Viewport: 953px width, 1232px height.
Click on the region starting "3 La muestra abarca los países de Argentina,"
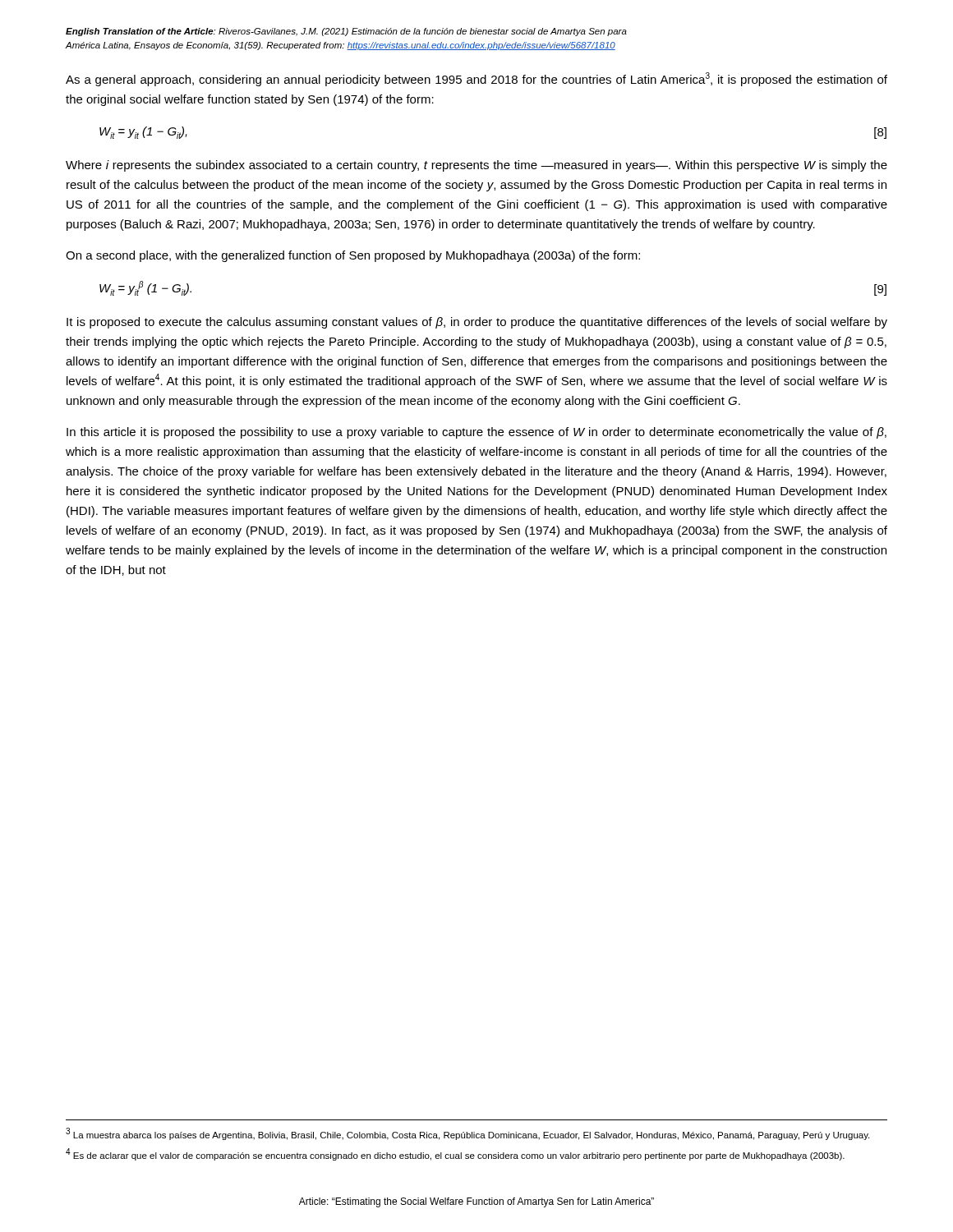coord(468,1133)
